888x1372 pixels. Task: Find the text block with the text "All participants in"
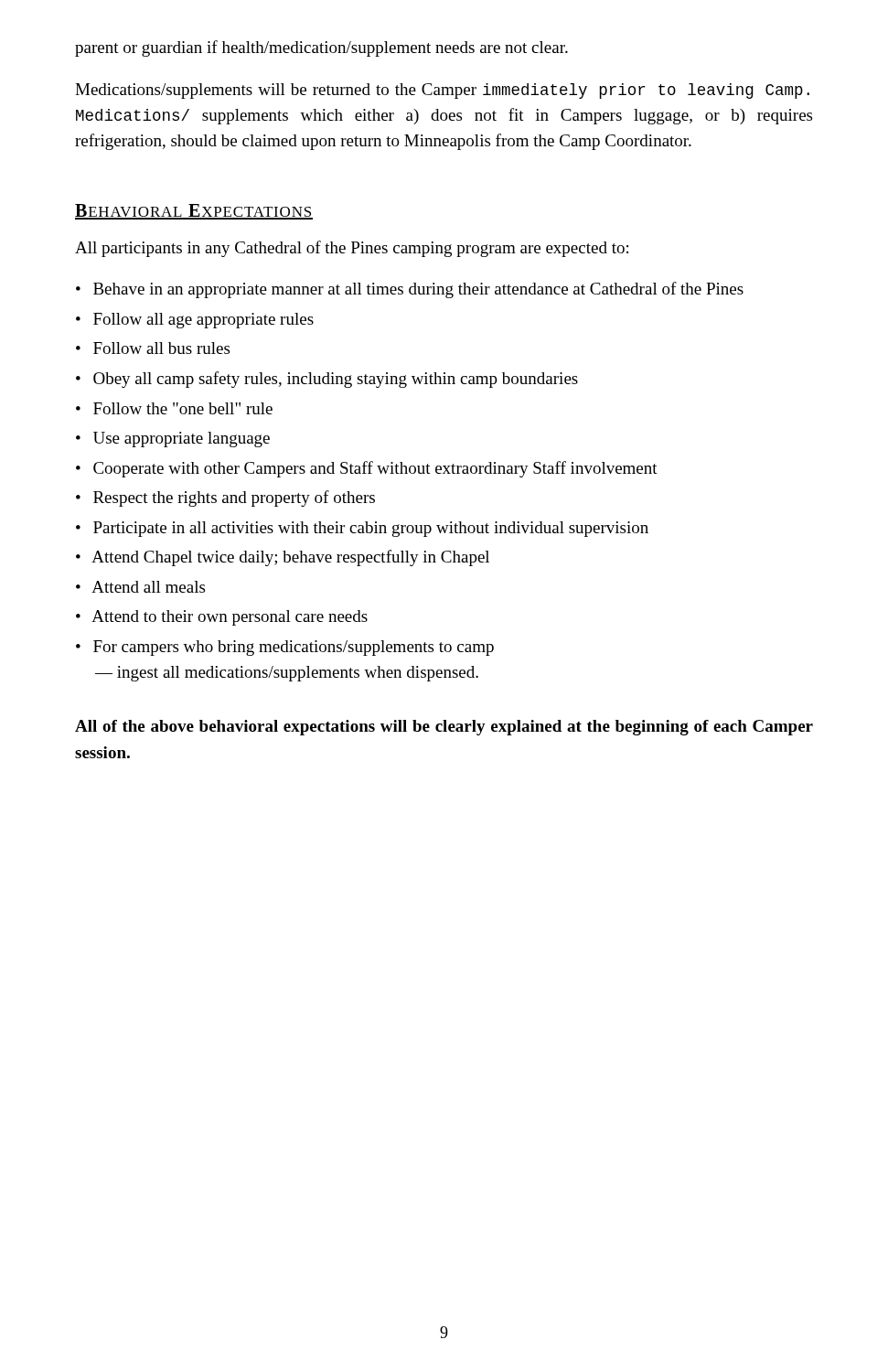tap(352, 247)
